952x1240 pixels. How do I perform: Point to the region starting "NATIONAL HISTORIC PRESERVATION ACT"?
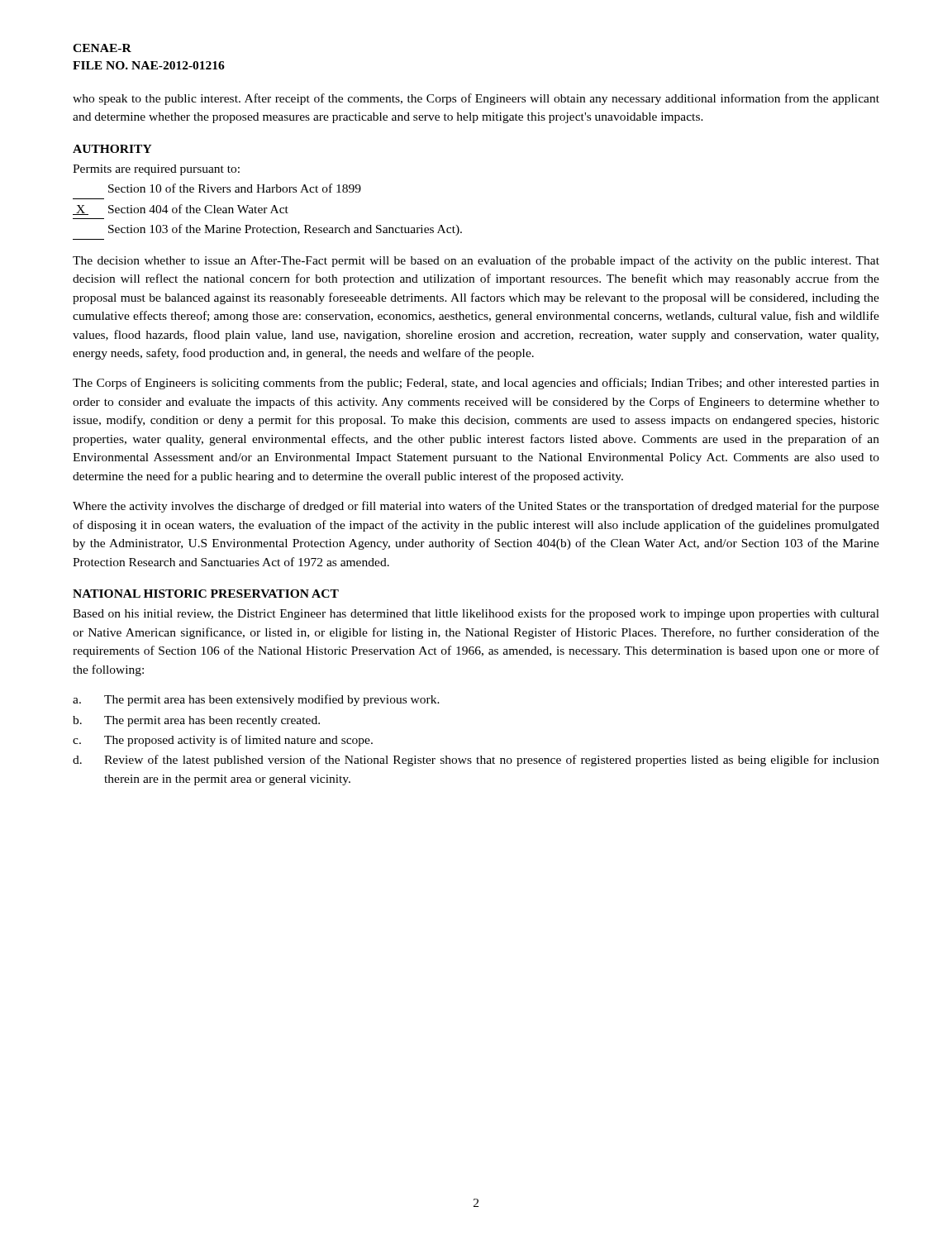coord(206,593)
